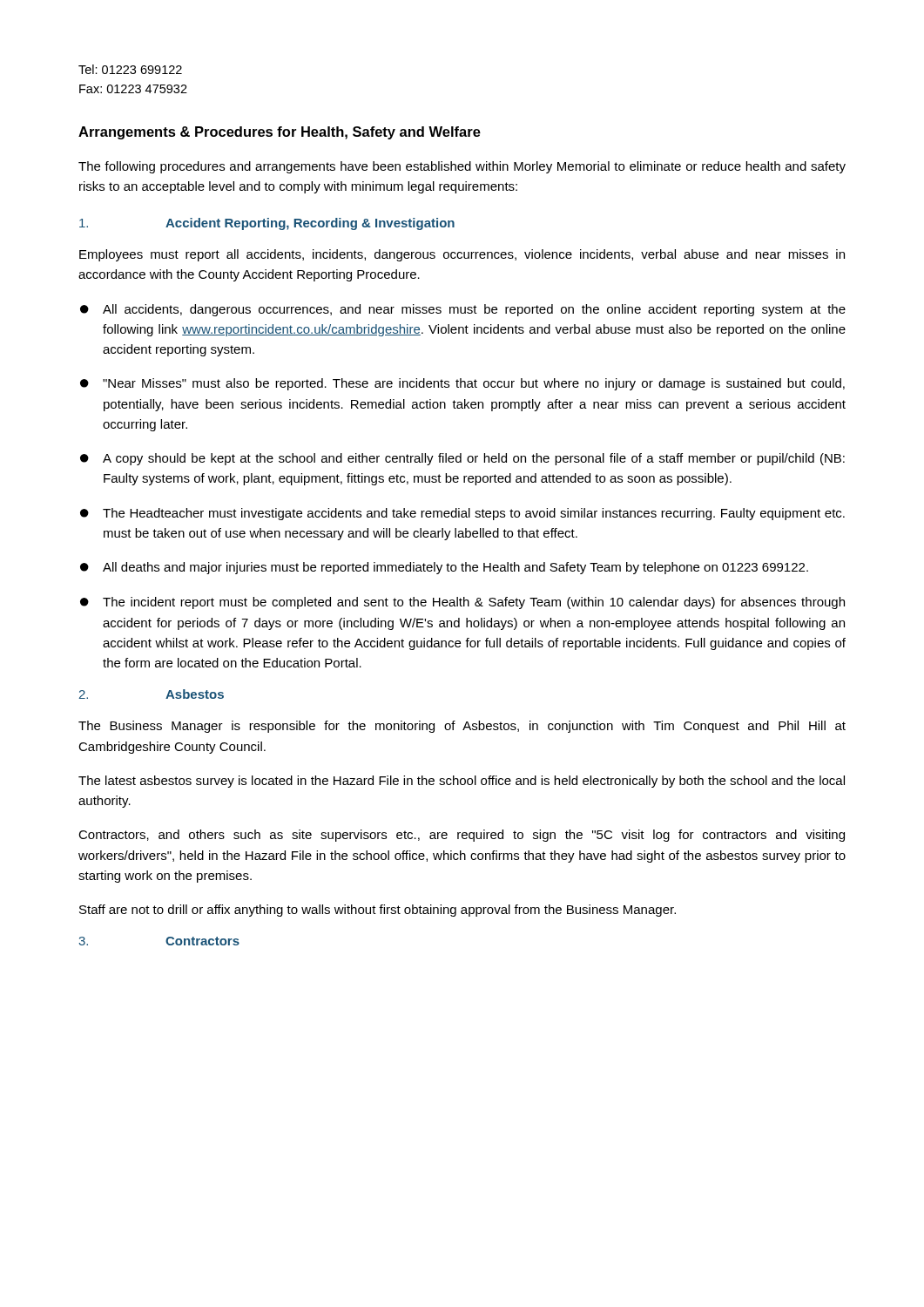Point to the element starting "3. Contractors"
Screen dimensions: 1307x924
pyautogui.click(x=159, y=941)
